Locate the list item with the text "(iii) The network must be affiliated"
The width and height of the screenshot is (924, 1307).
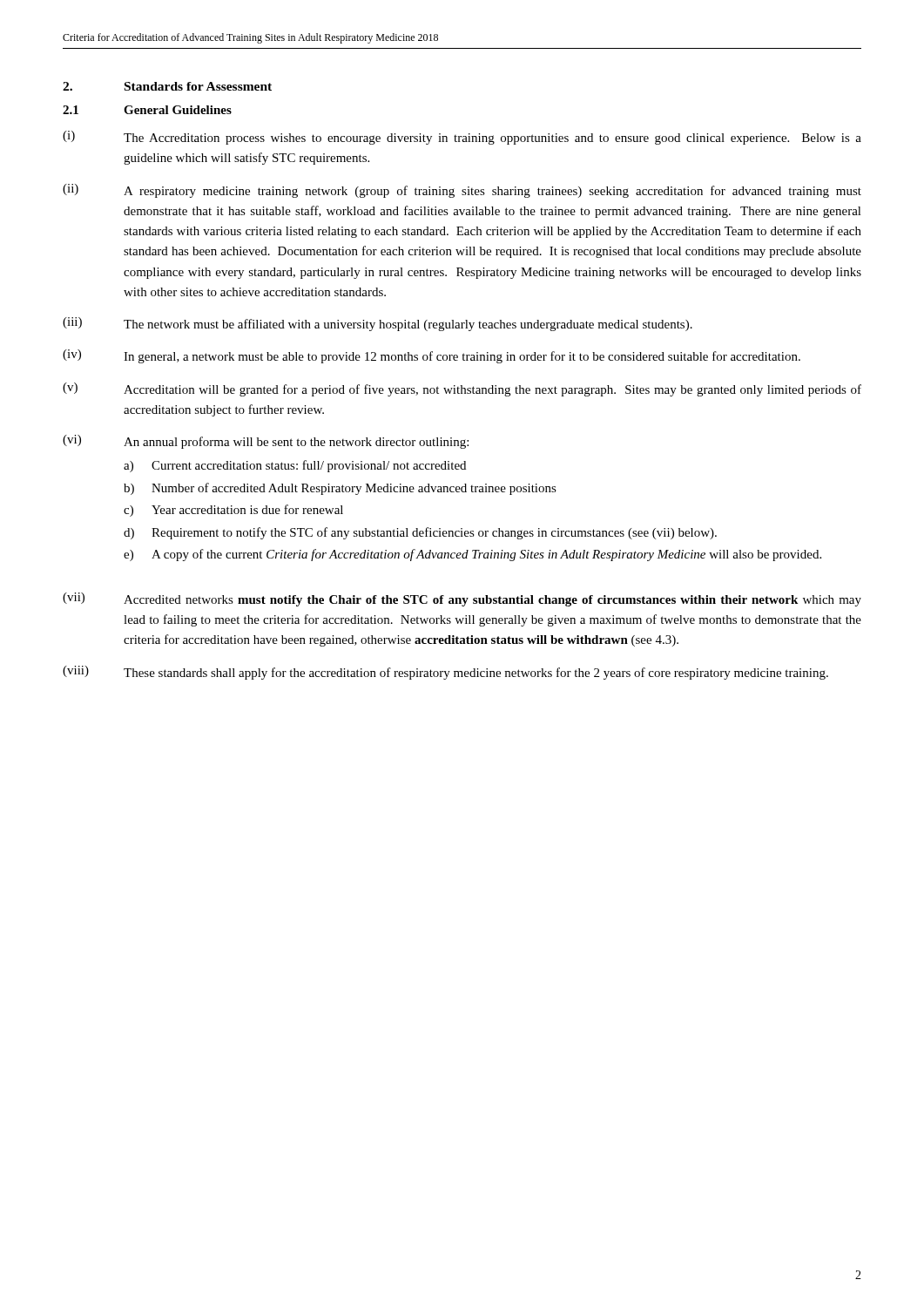click(x=462, y=325)
